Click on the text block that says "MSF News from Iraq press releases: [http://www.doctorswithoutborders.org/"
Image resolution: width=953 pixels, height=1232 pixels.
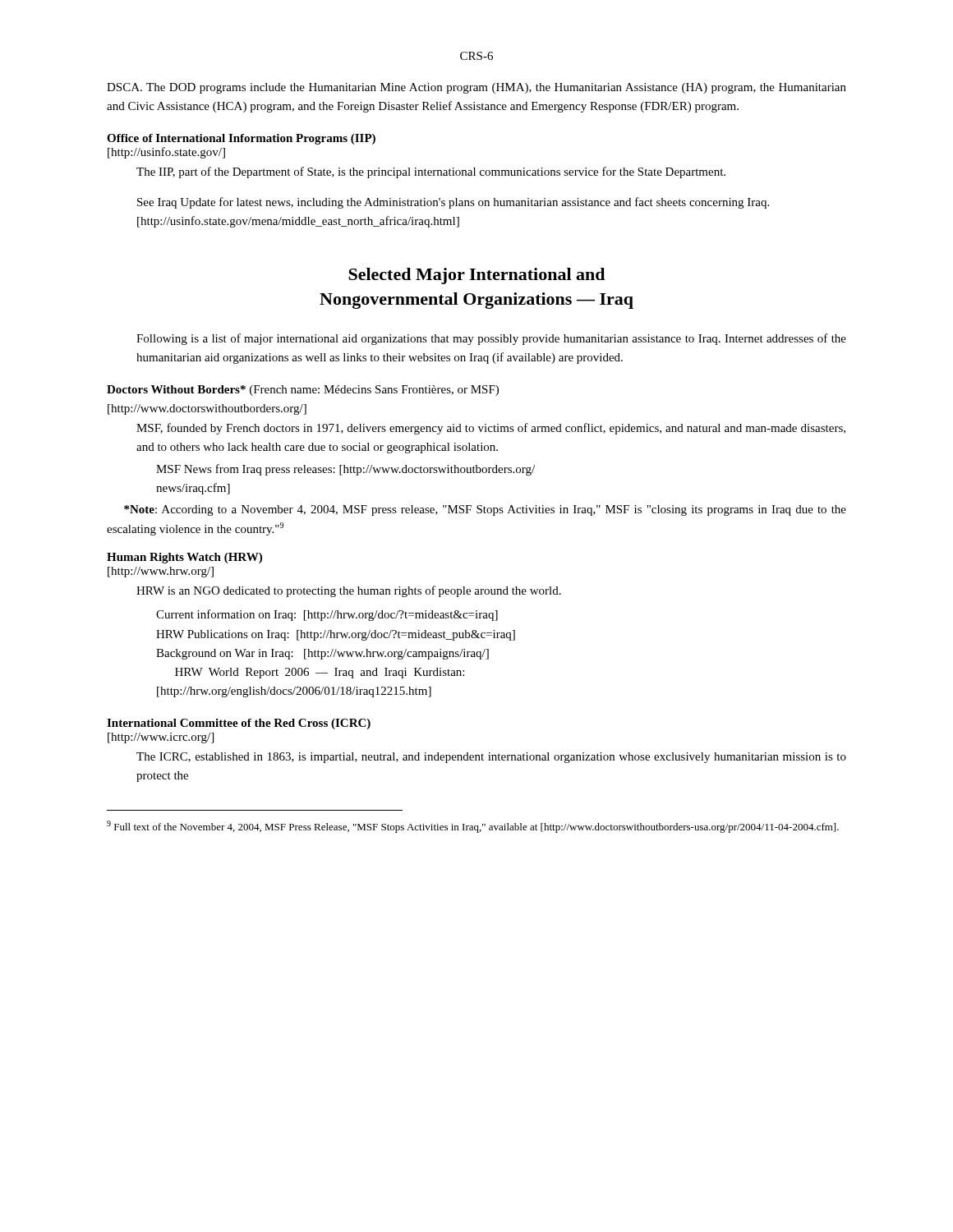click(346, 479)
